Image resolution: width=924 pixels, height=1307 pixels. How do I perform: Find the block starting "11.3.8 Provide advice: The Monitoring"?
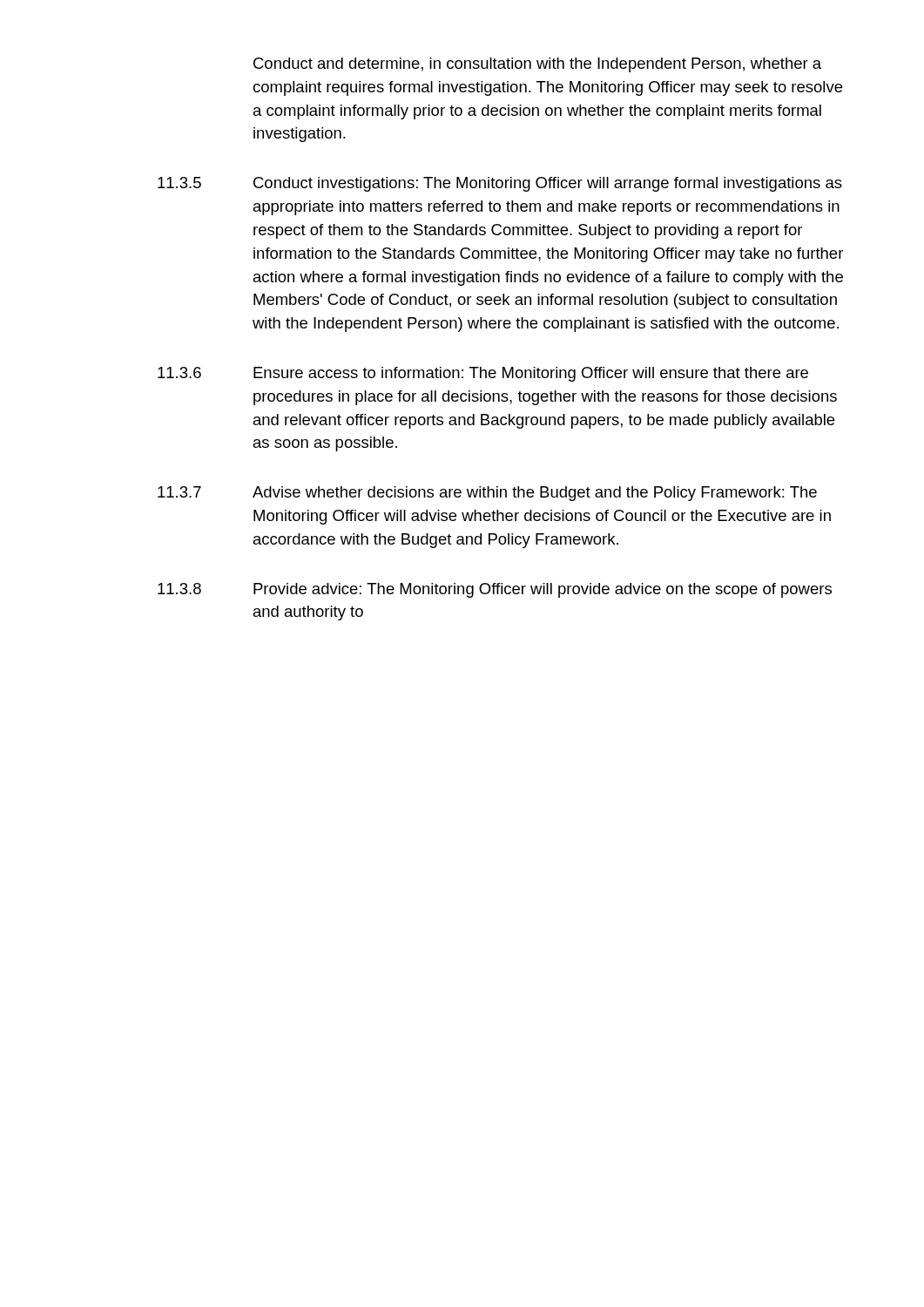point(501,601)
